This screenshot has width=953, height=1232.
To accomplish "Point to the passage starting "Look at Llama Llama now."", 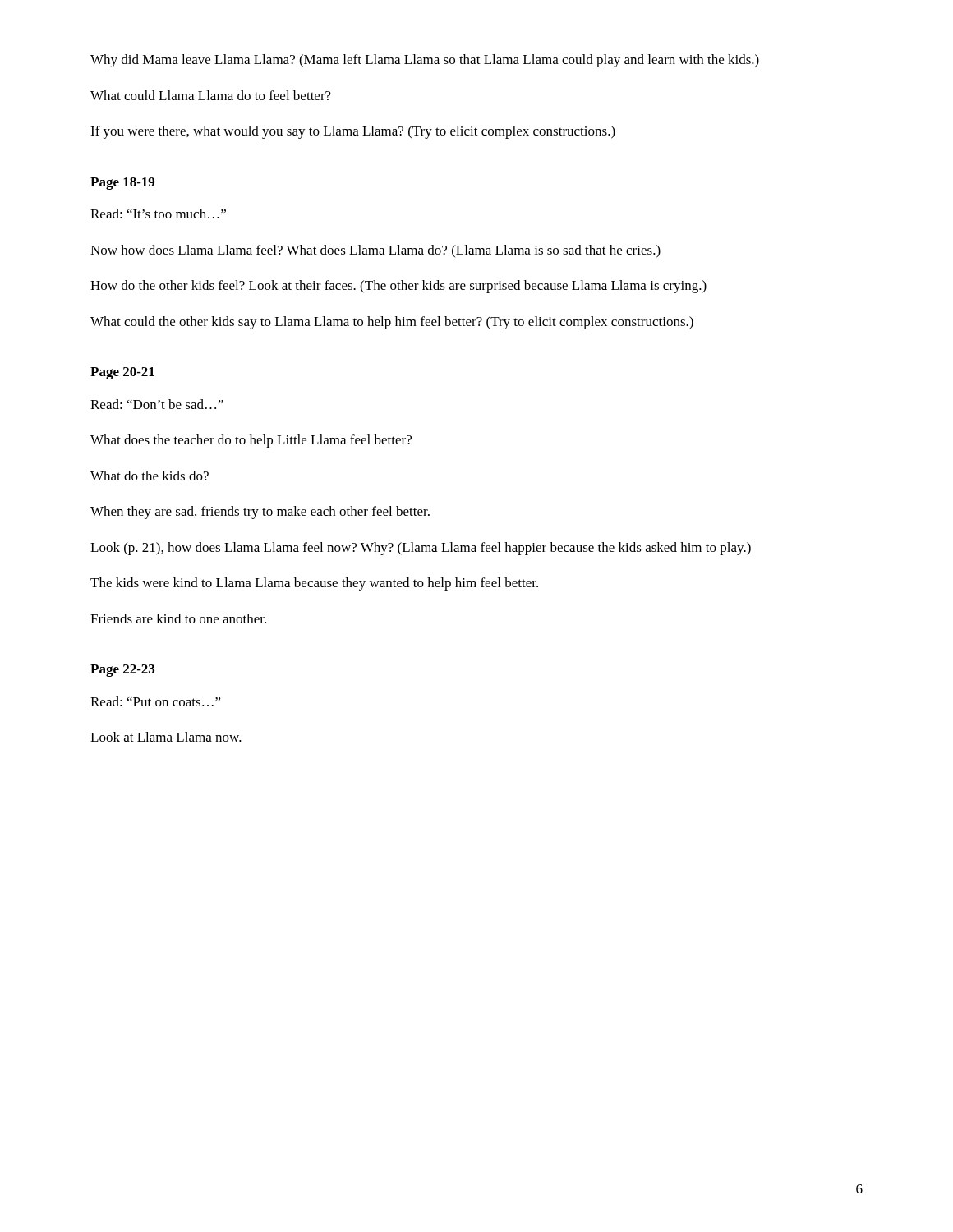I will (x=166, y=737).
